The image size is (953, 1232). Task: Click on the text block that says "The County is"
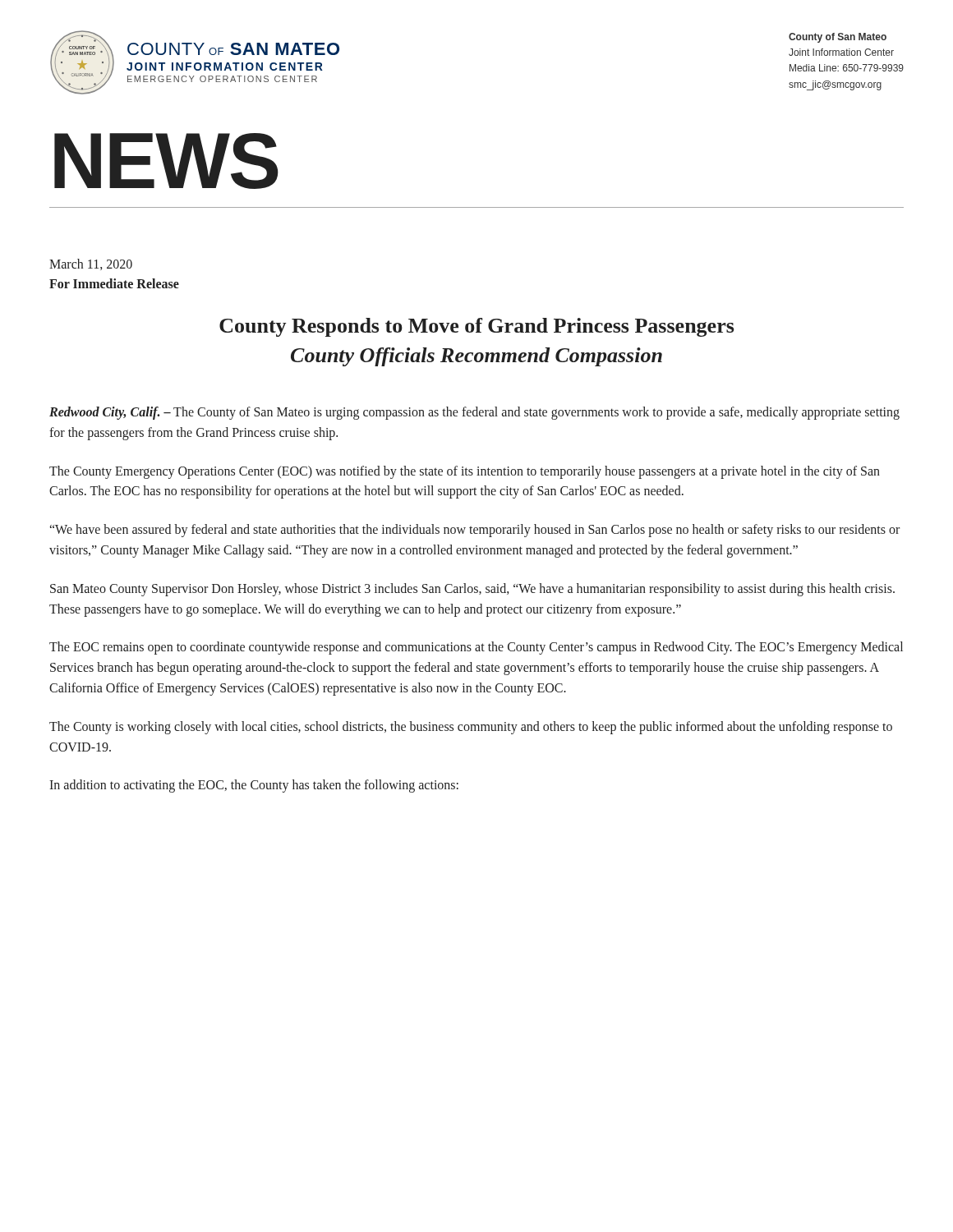(471, 736)
